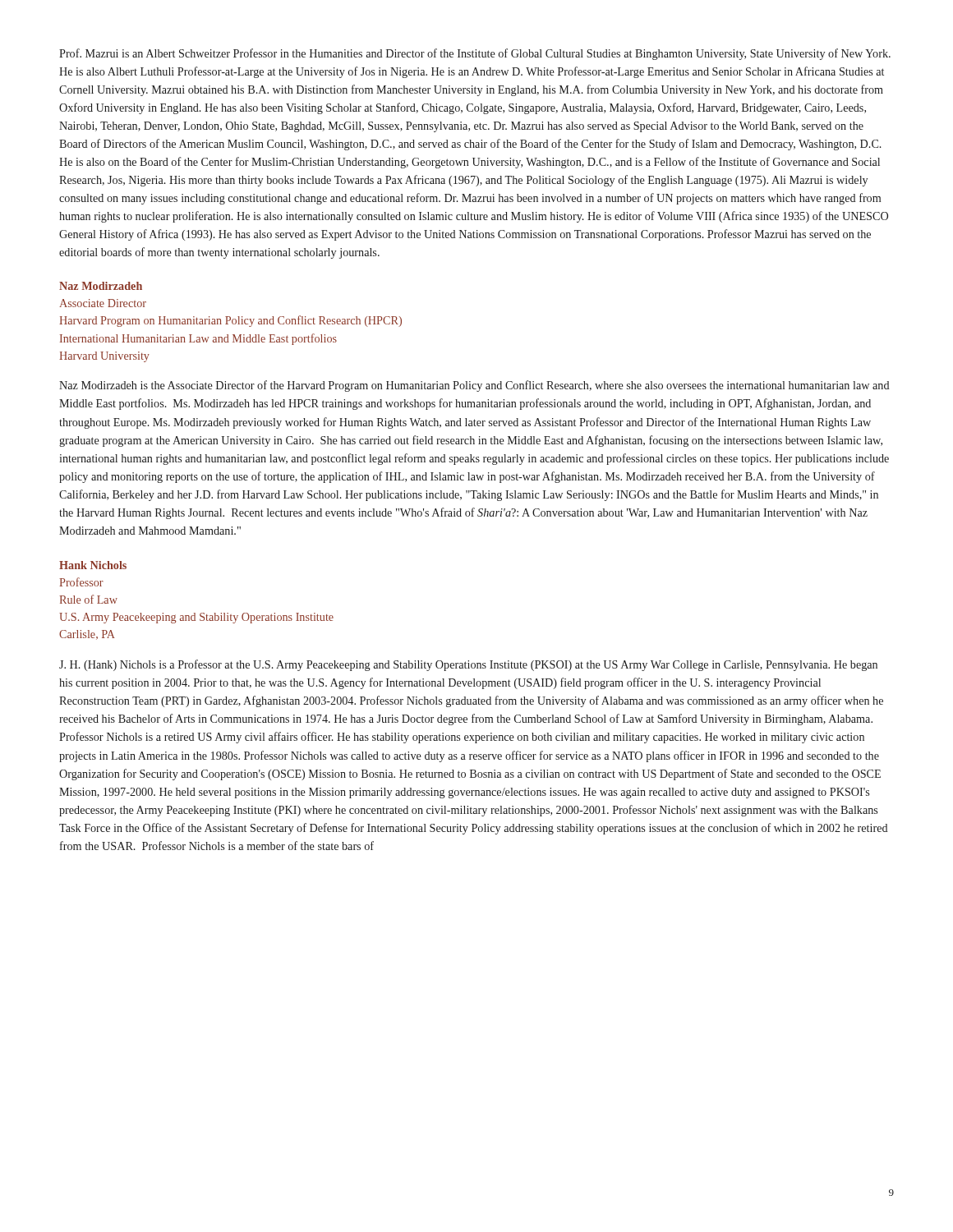Find the text block that reads "J. H. (Hank) Nichols is a Professor at"
Screen dimensions: 1232x953
point(473,755)
